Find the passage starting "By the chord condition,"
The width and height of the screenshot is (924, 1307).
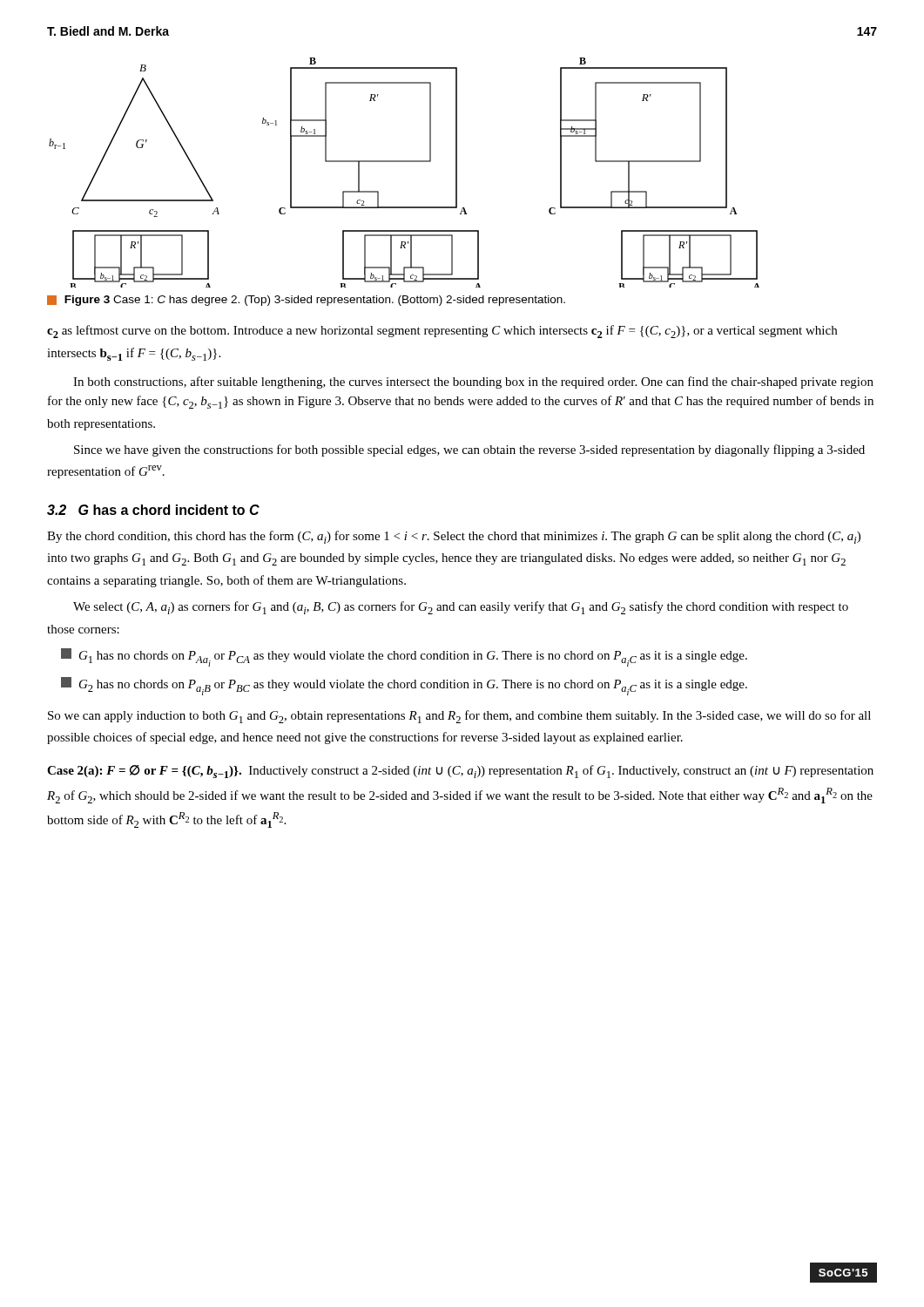[x=462, y=558]
